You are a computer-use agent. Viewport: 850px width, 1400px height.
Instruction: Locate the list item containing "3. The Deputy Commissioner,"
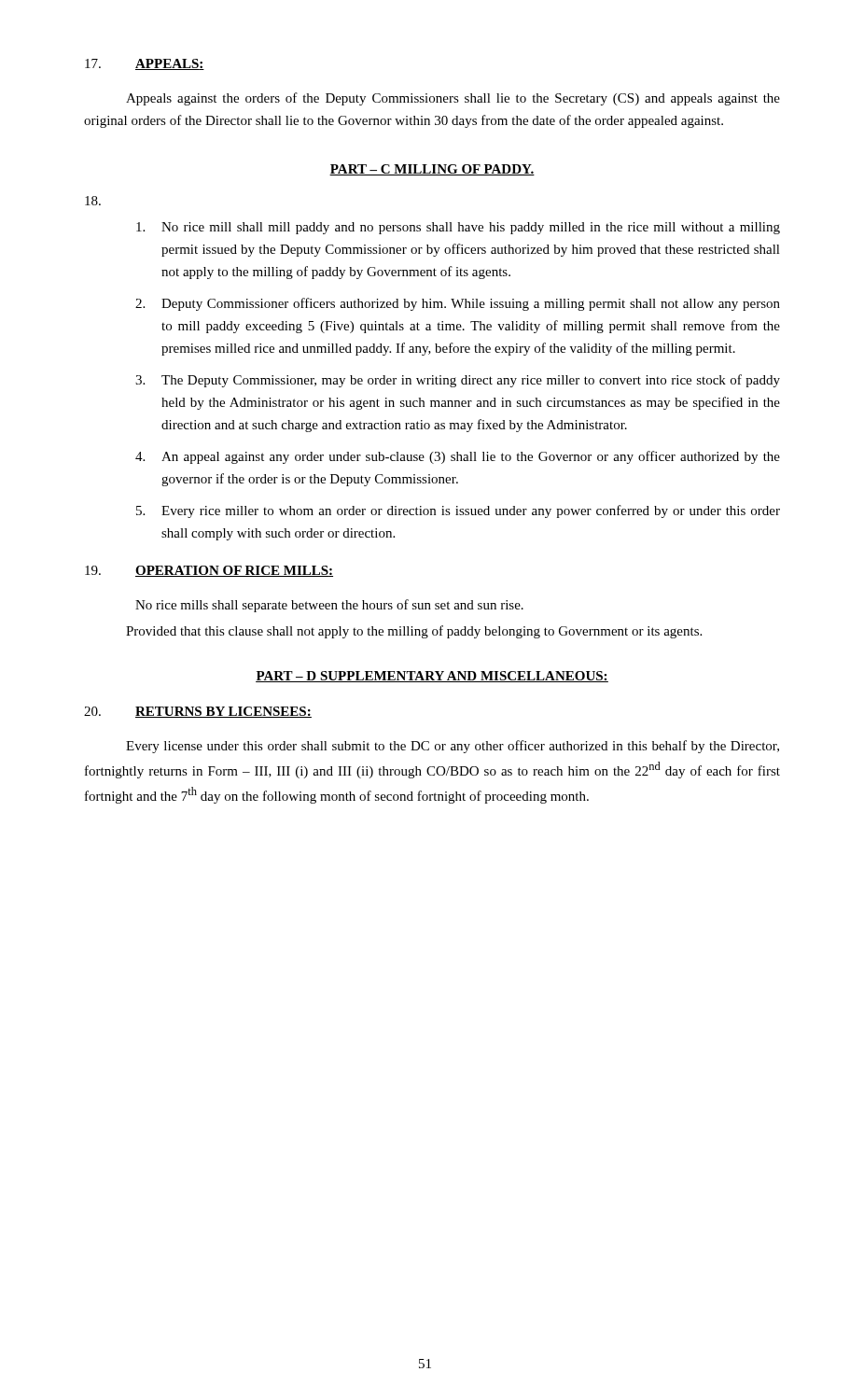click(458, 402)
